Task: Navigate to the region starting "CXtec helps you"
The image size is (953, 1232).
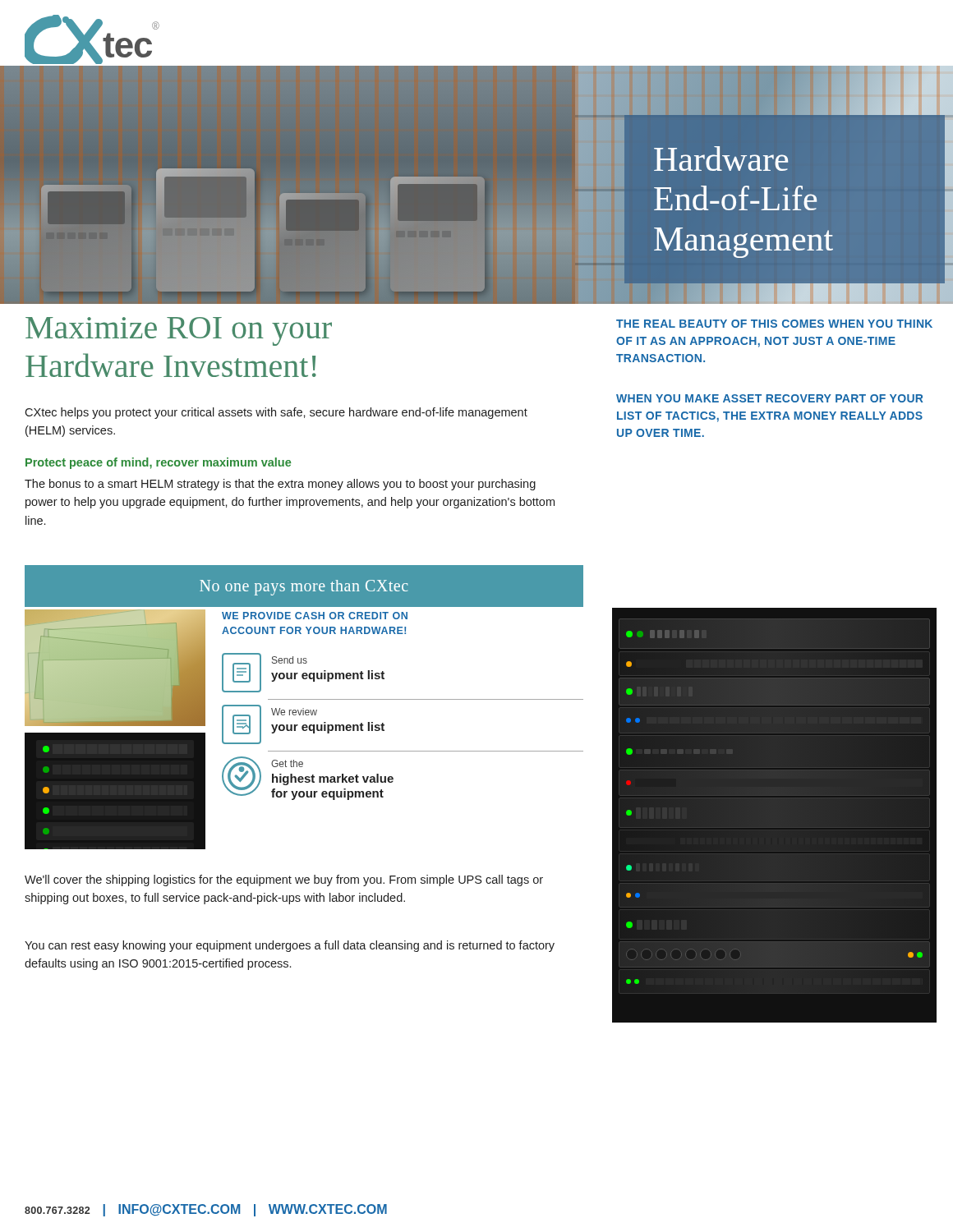Action: [x=292, y=422]
